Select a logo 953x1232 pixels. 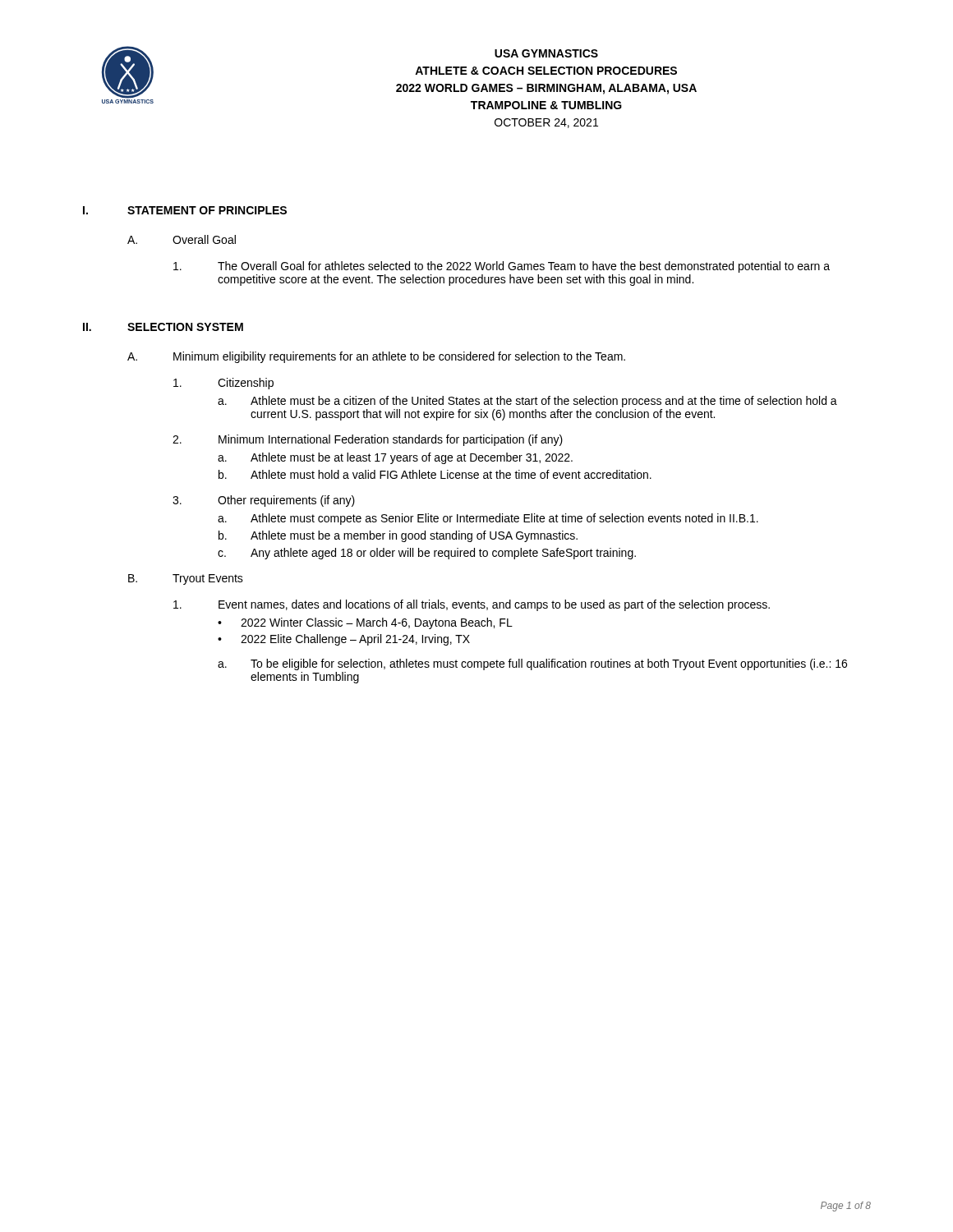136,79
